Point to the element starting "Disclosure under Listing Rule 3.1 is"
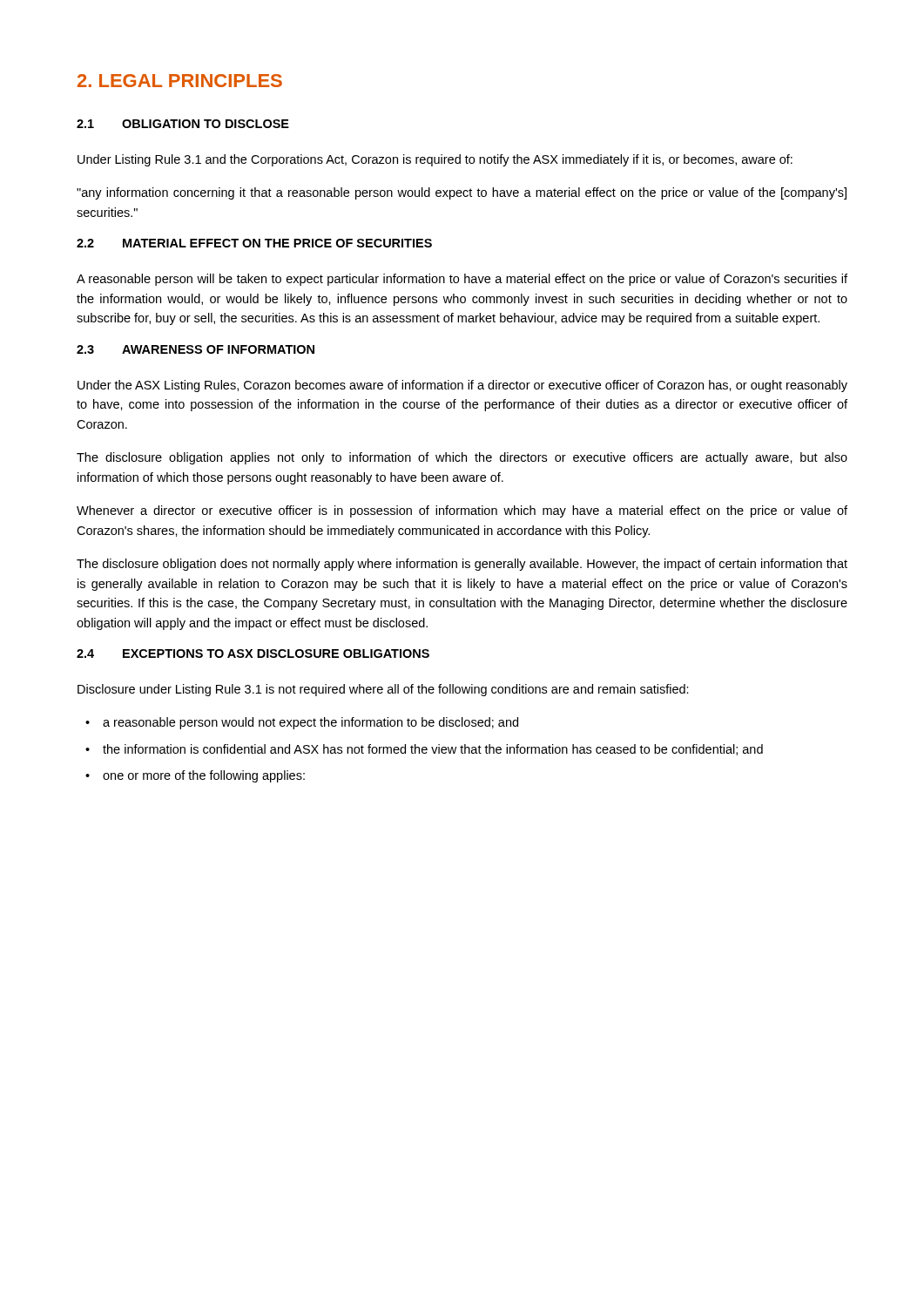The width and height of the screenshot is (924, 1307). [x=462, y=689]
